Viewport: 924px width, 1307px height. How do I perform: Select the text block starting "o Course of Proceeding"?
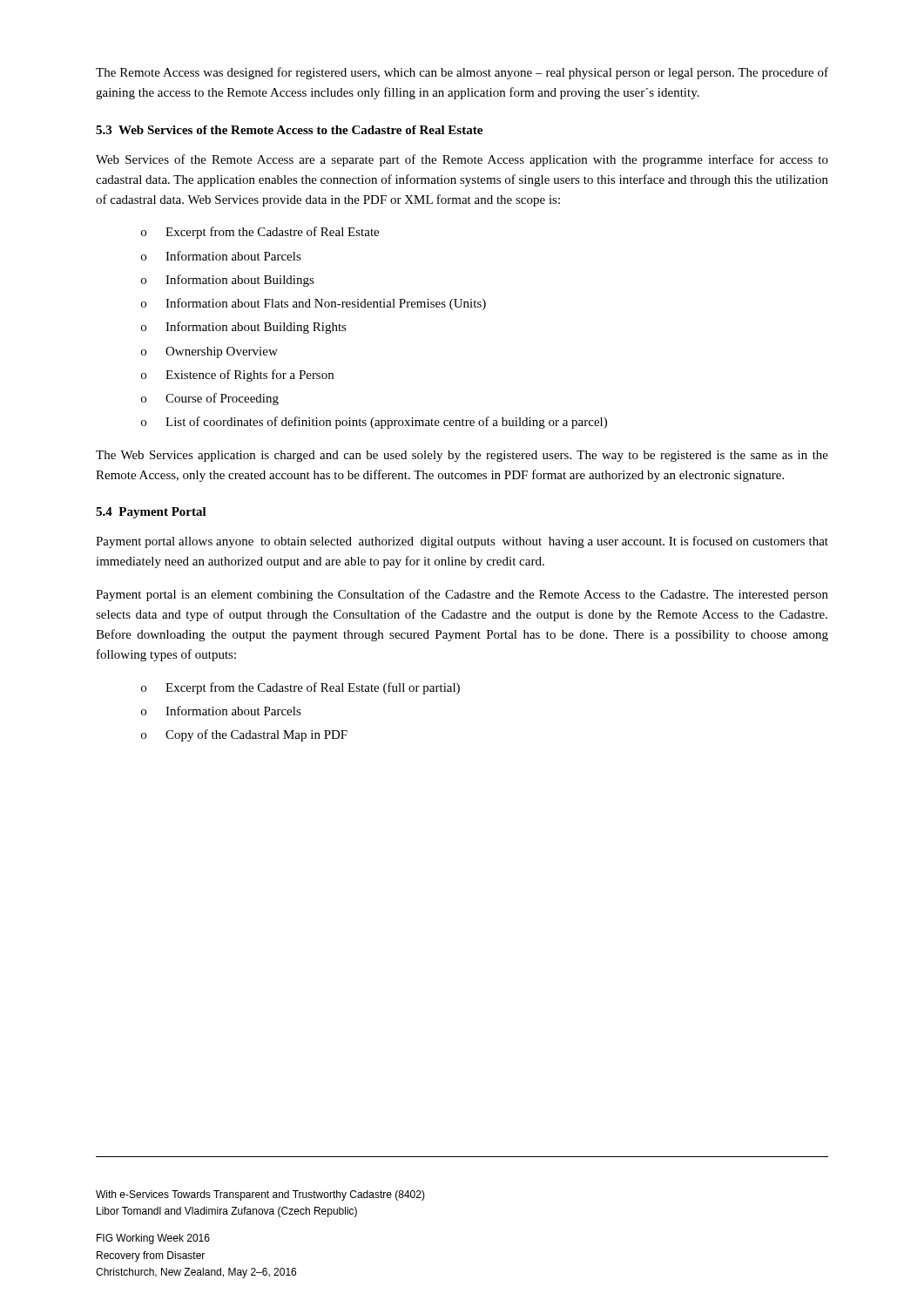pyautogui.click(x=210, y=399)
